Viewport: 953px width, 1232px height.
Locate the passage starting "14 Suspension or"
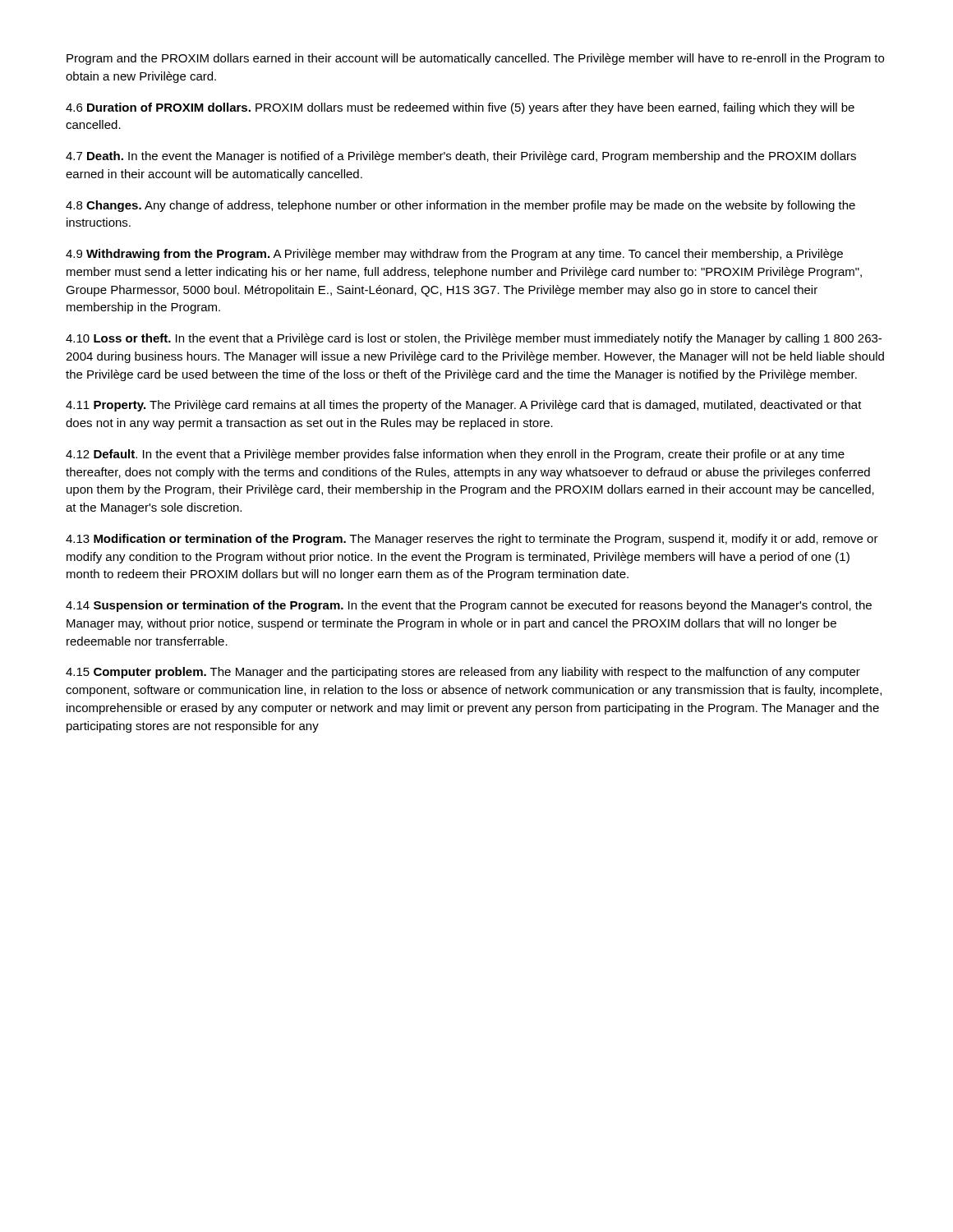coord(469,623)
